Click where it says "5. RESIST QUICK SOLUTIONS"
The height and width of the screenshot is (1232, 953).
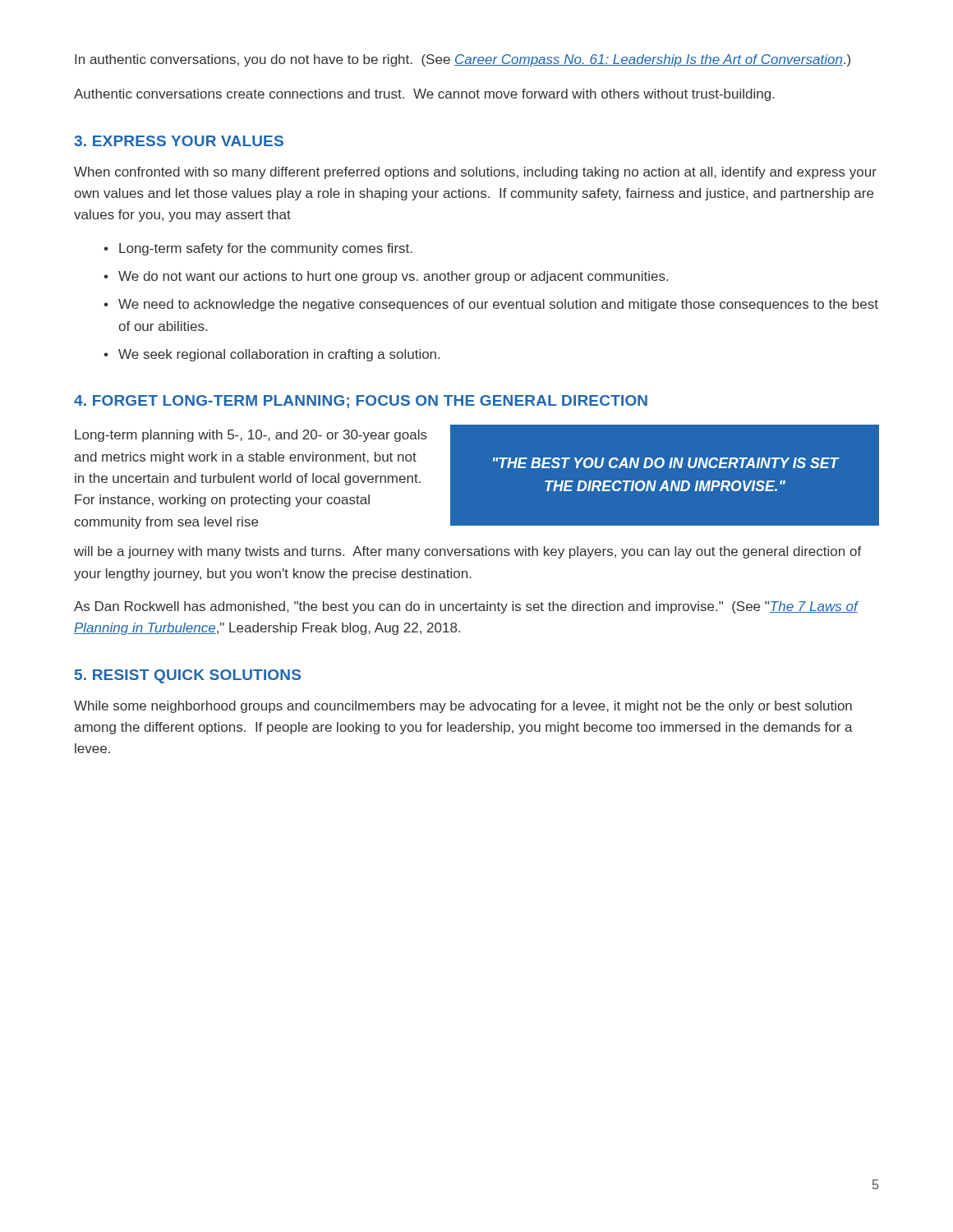(188, 674)
